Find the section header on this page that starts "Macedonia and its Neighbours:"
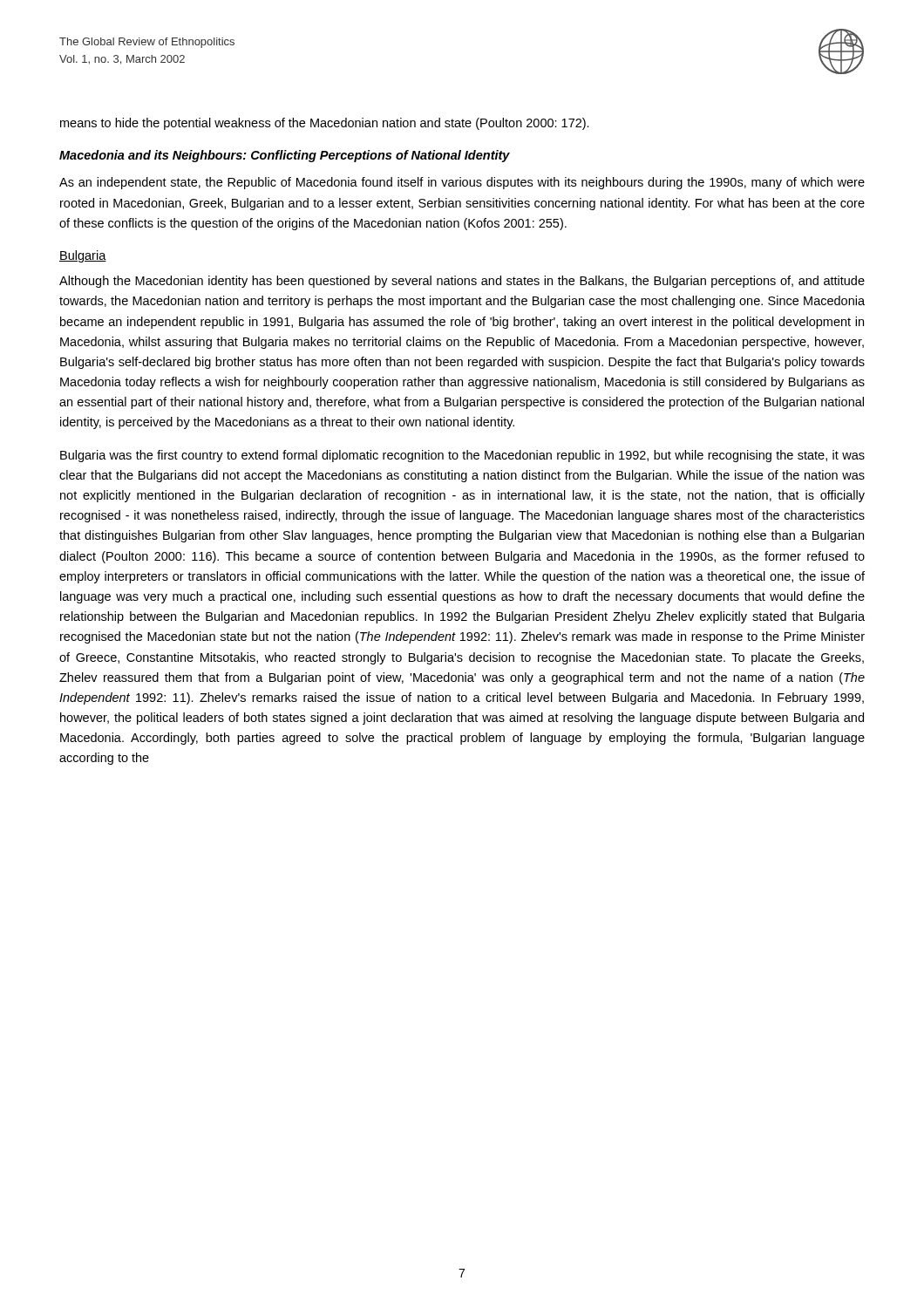The image size is (924, 1308). (284, 155)
